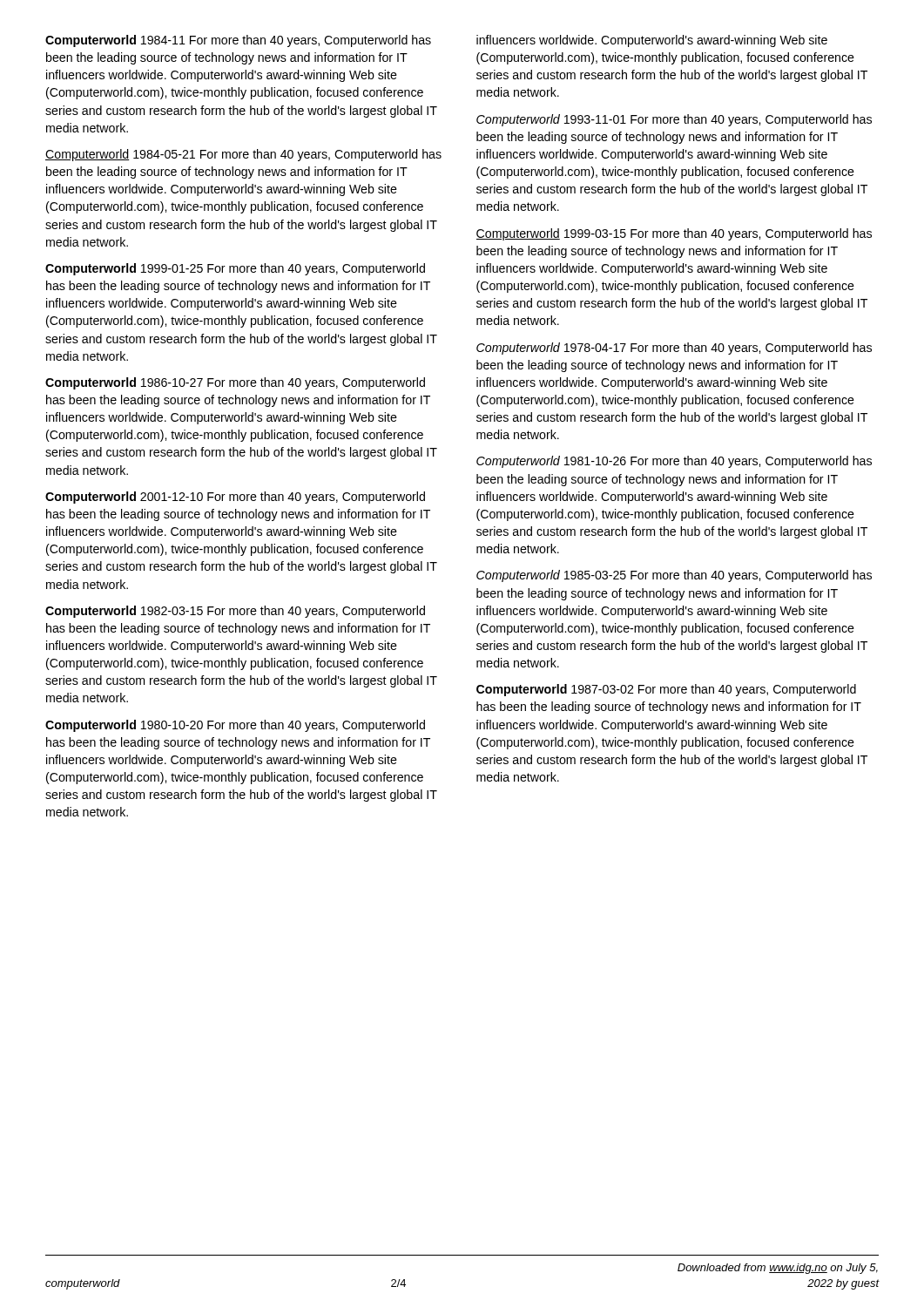Click on the region starting "Computerworld 1993-11-01 For more than 40 years, Computerworld"
Viewport: 924px width, 1307px height.
(674, 163)
